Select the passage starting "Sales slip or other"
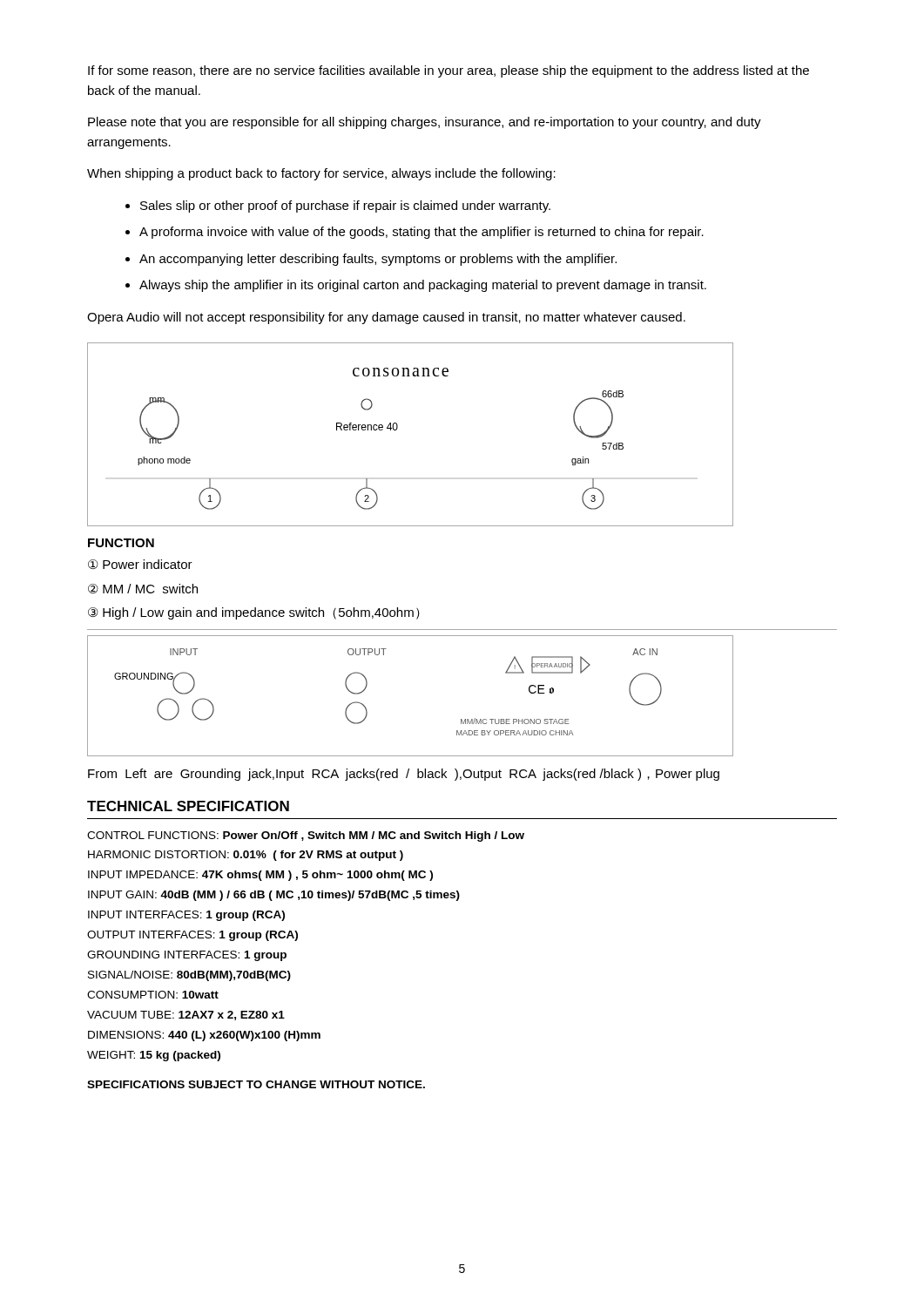The image size is (924, 1307). click(462, 245)
